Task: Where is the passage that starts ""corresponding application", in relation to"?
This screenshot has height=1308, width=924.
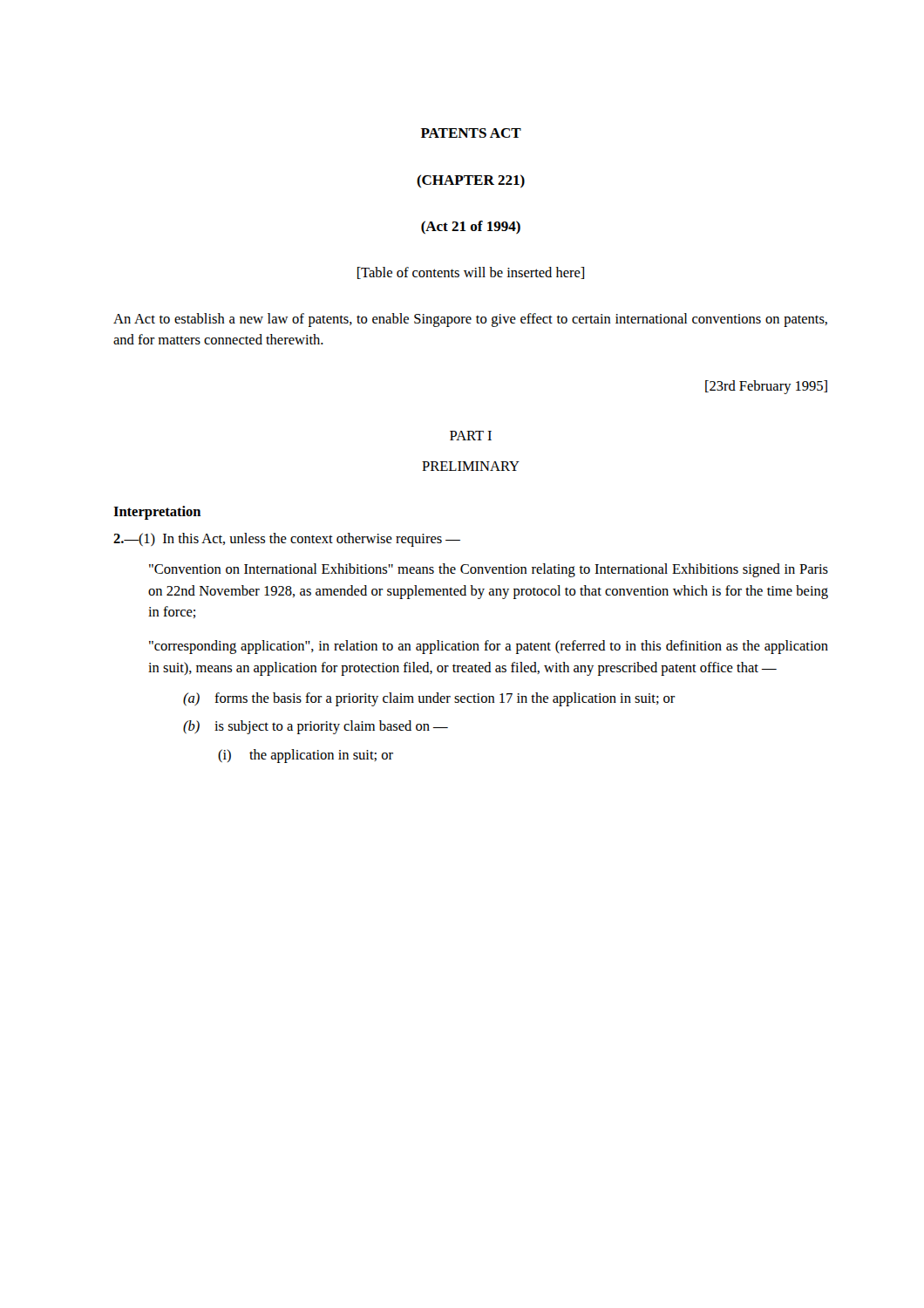Action: tap(488, 656)
